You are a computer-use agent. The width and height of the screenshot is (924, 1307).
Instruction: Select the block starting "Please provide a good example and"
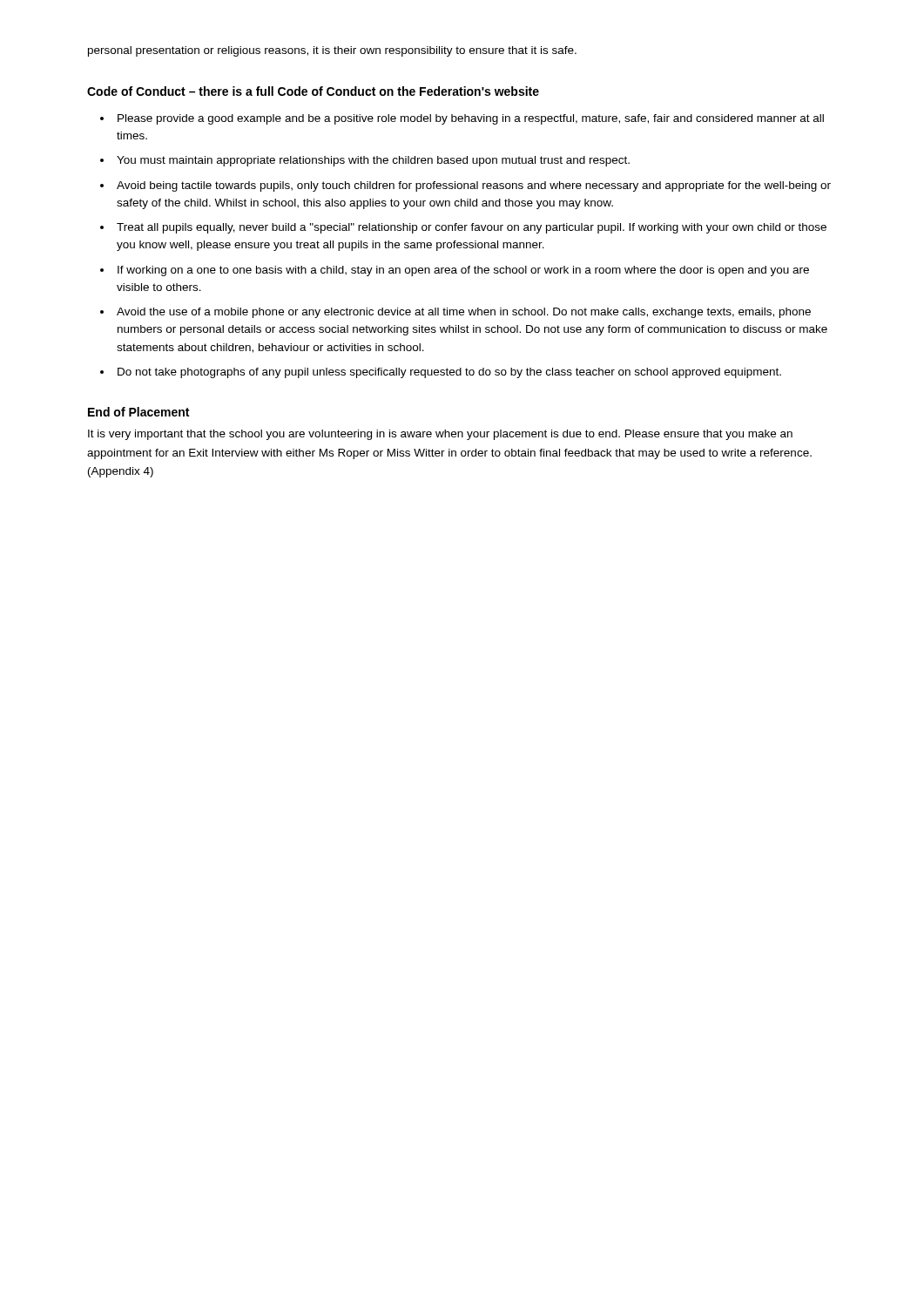click(x=471, y=127)
